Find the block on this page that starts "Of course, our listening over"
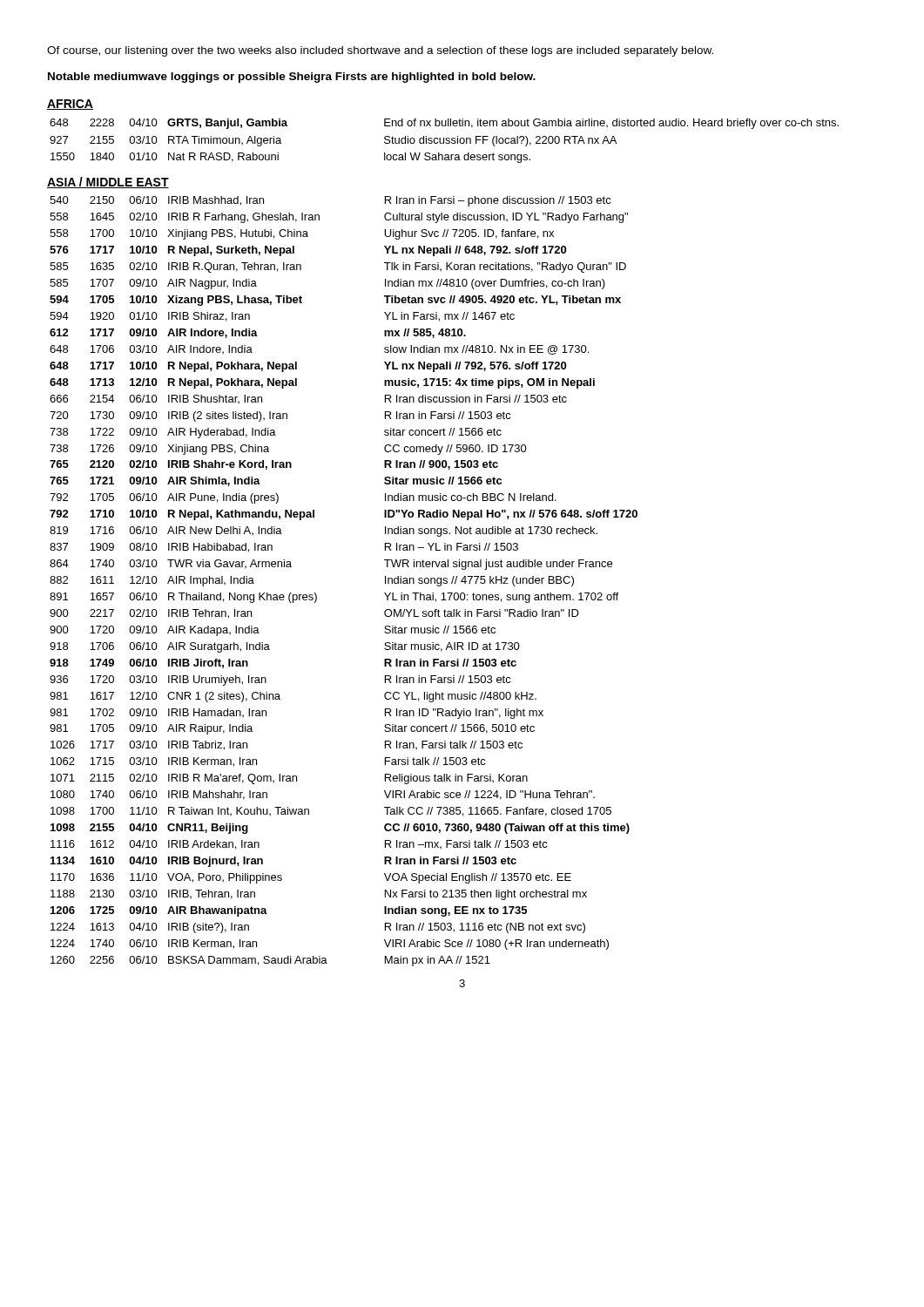Screen dimensions: 1307x924 (x=381, y=50)
